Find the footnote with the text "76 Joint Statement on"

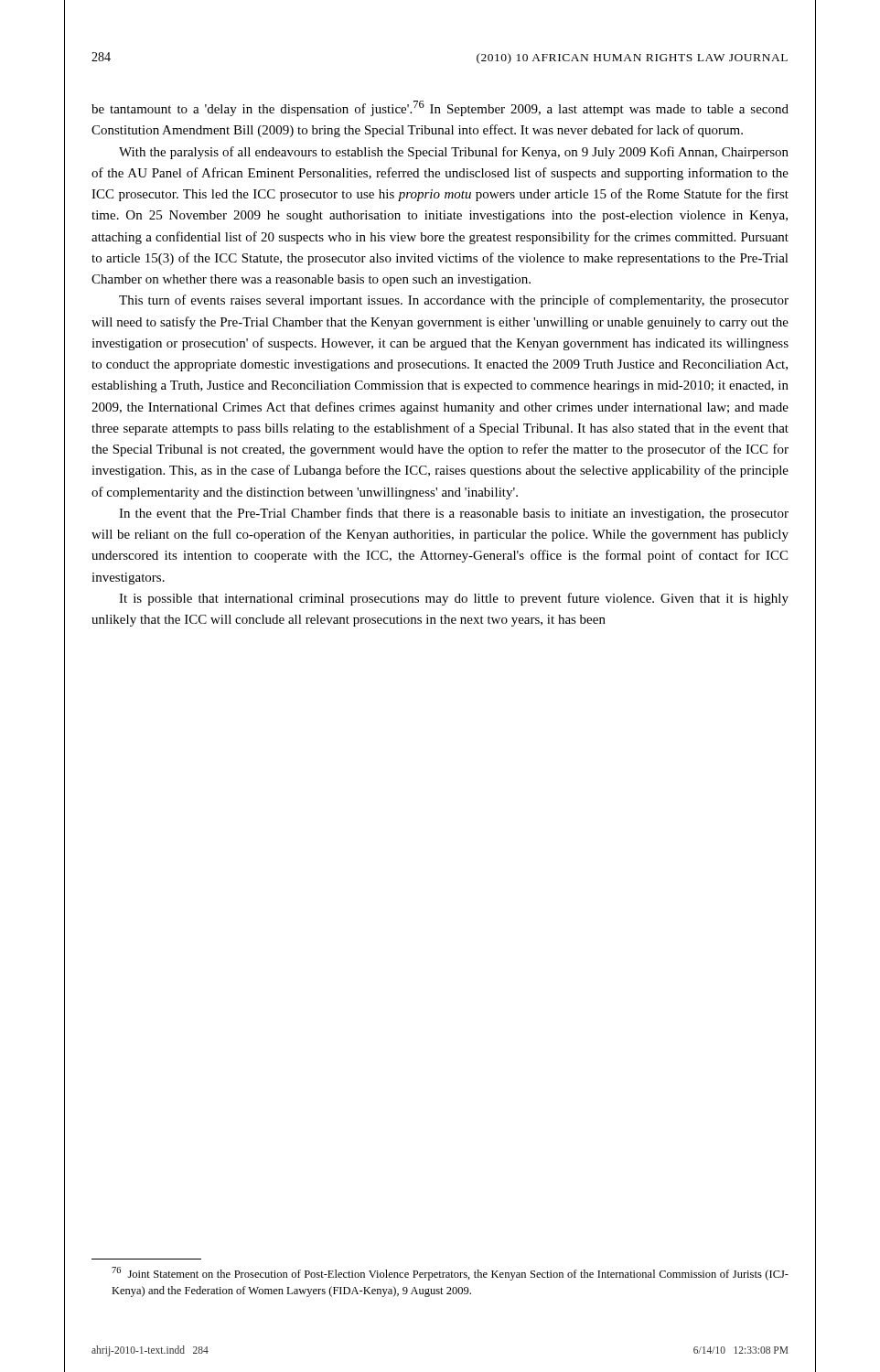tap(440, 1281)
